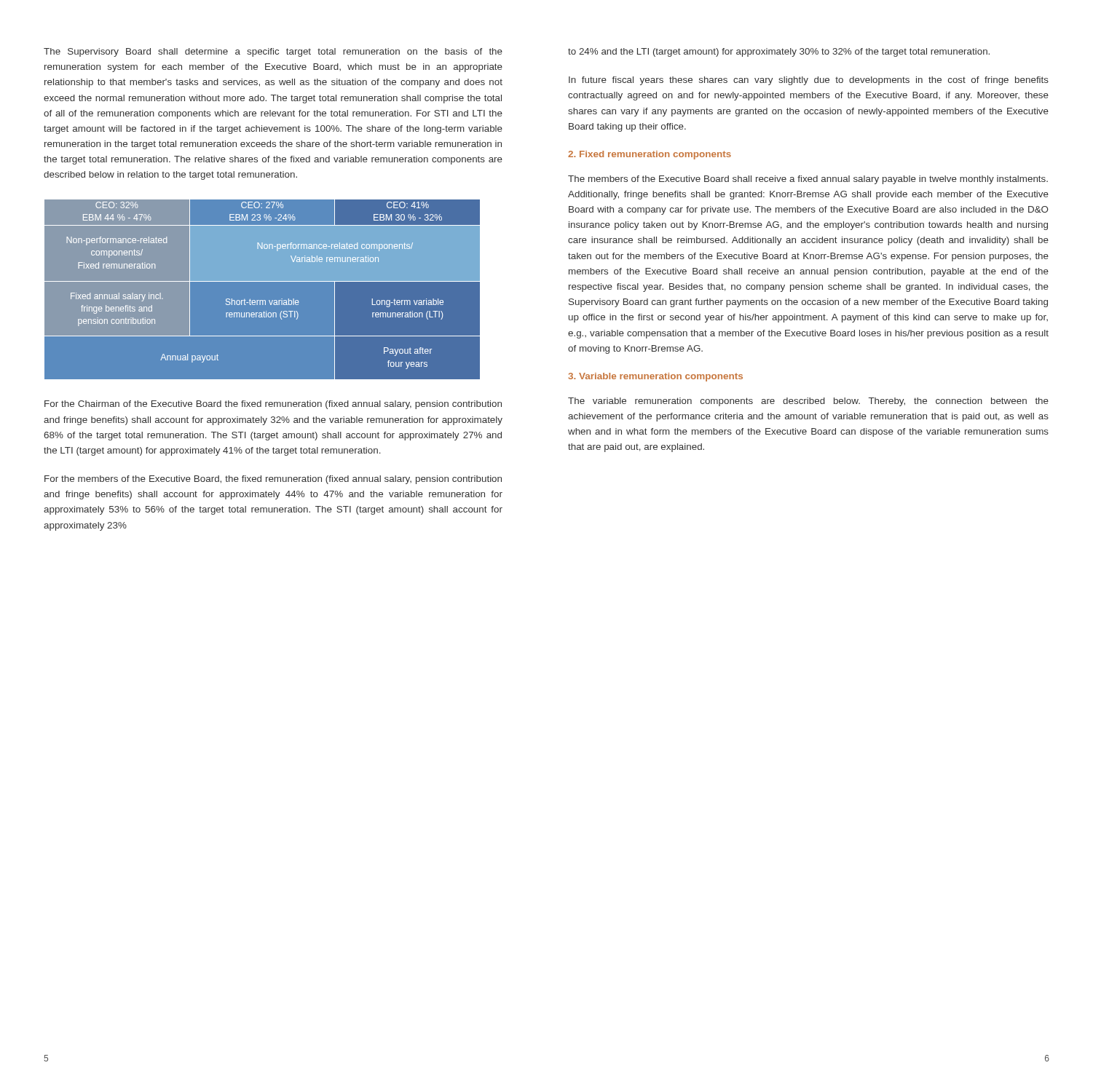This screenshot has width=1093, height=1092.
Task: Find the block on this page that starts "In future fiscal years these shares can vary"
Action: [x=808, y=103]
